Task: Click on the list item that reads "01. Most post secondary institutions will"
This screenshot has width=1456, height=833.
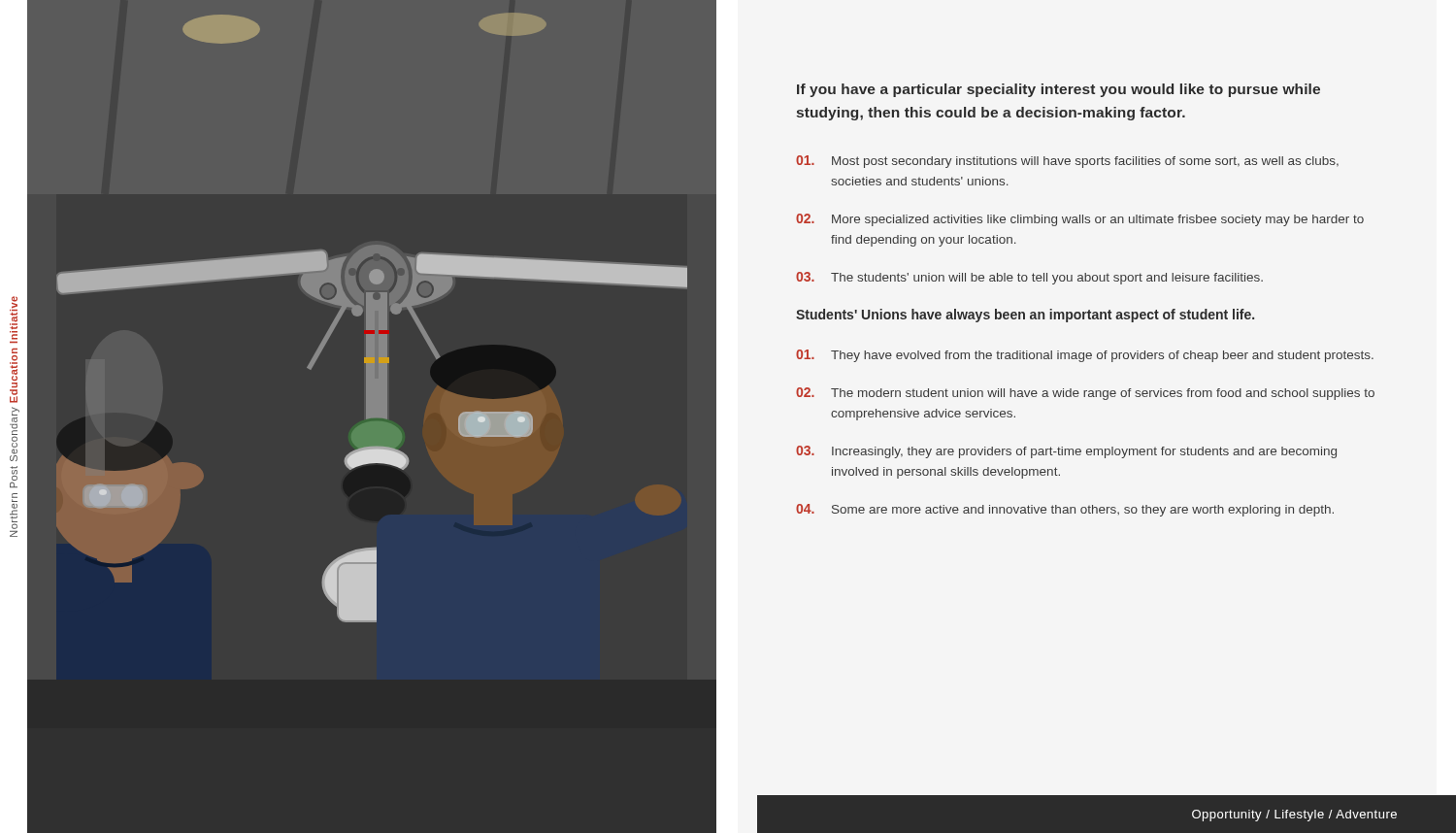Action: 1087,172
